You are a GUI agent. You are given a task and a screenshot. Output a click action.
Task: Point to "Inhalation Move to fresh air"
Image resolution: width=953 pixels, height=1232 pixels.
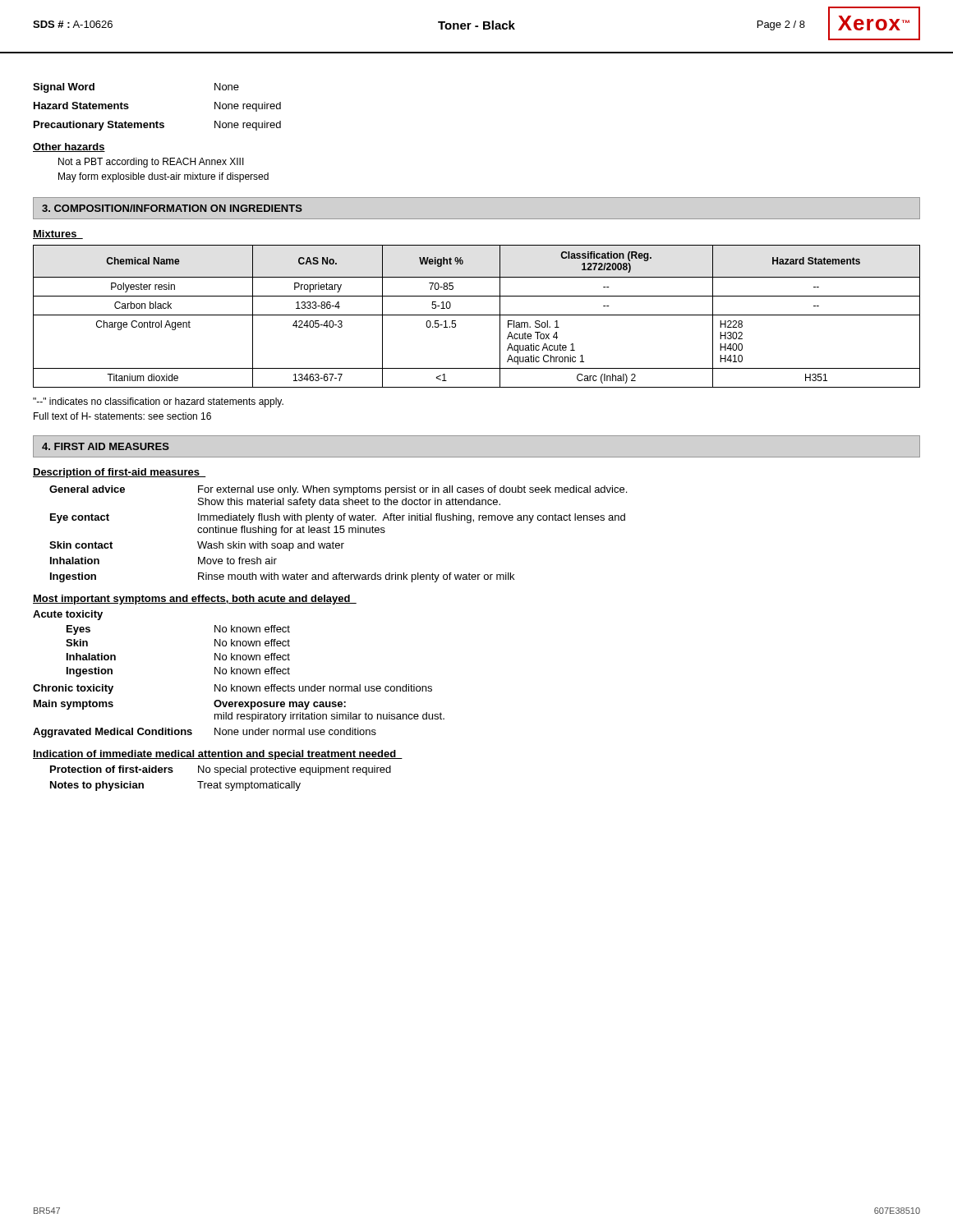coord(75,561)
